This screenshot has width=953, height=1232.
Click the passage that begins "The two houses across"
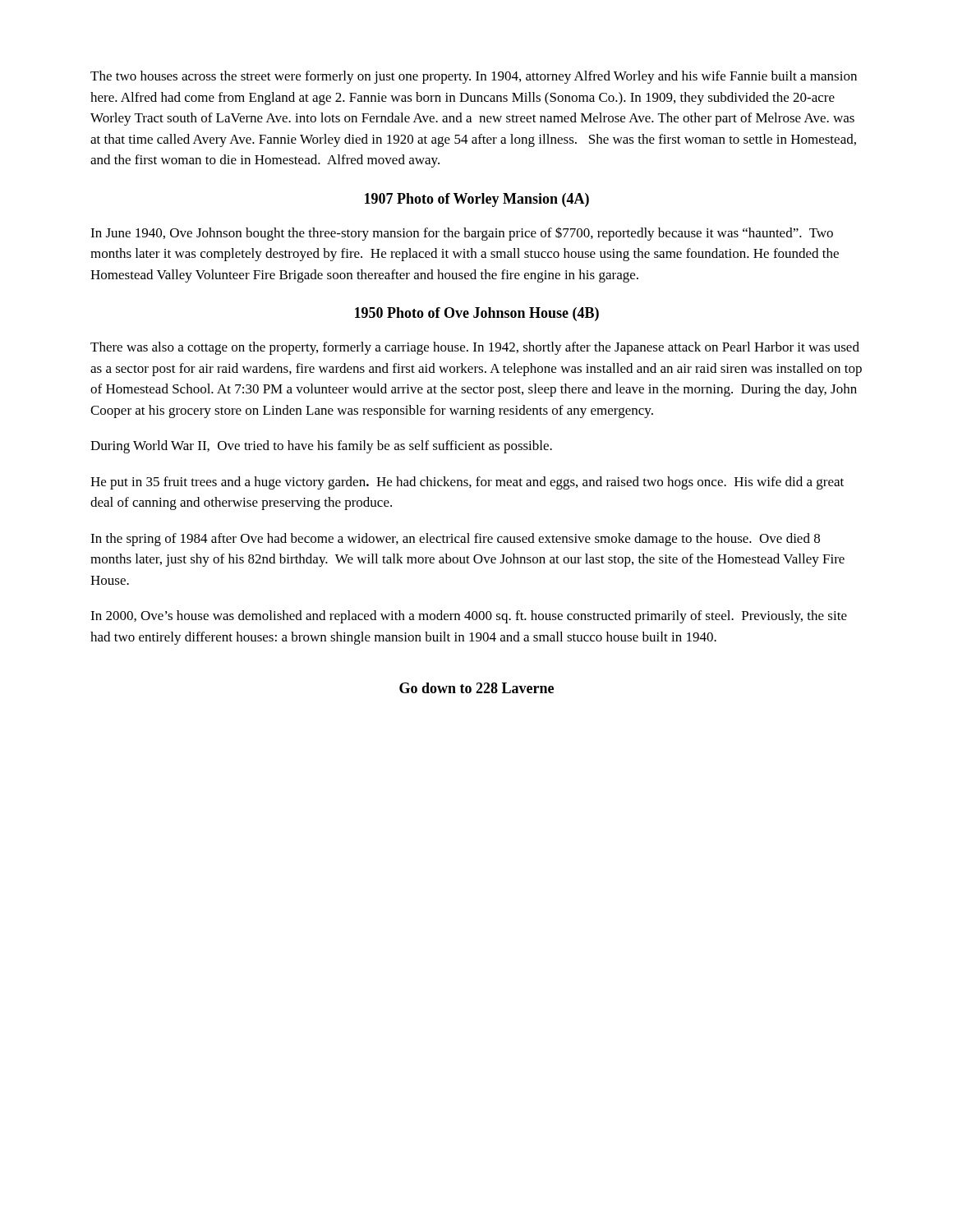[x=474, y=118]
